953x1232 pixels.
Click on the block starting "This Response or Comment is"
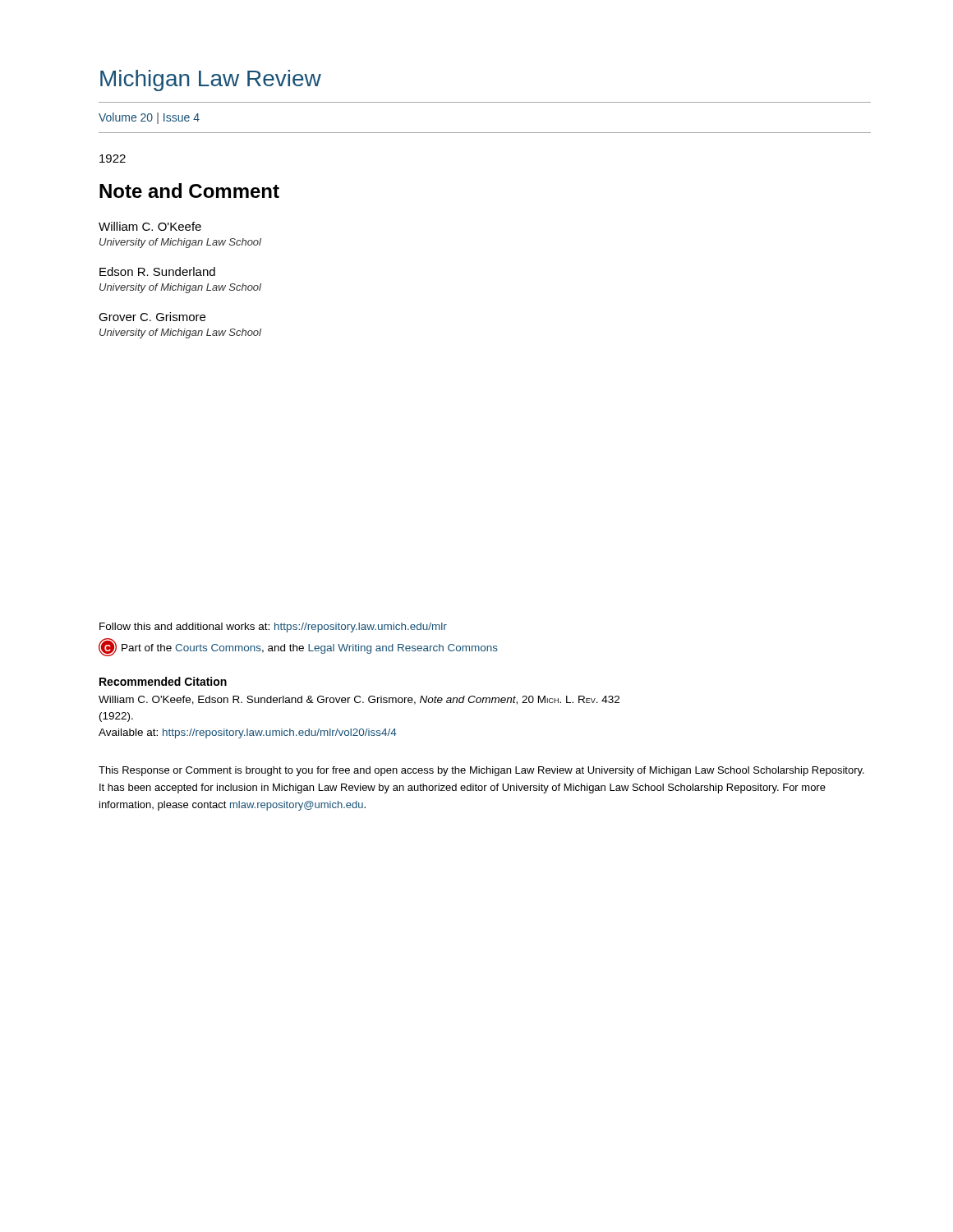coord(482,787)
